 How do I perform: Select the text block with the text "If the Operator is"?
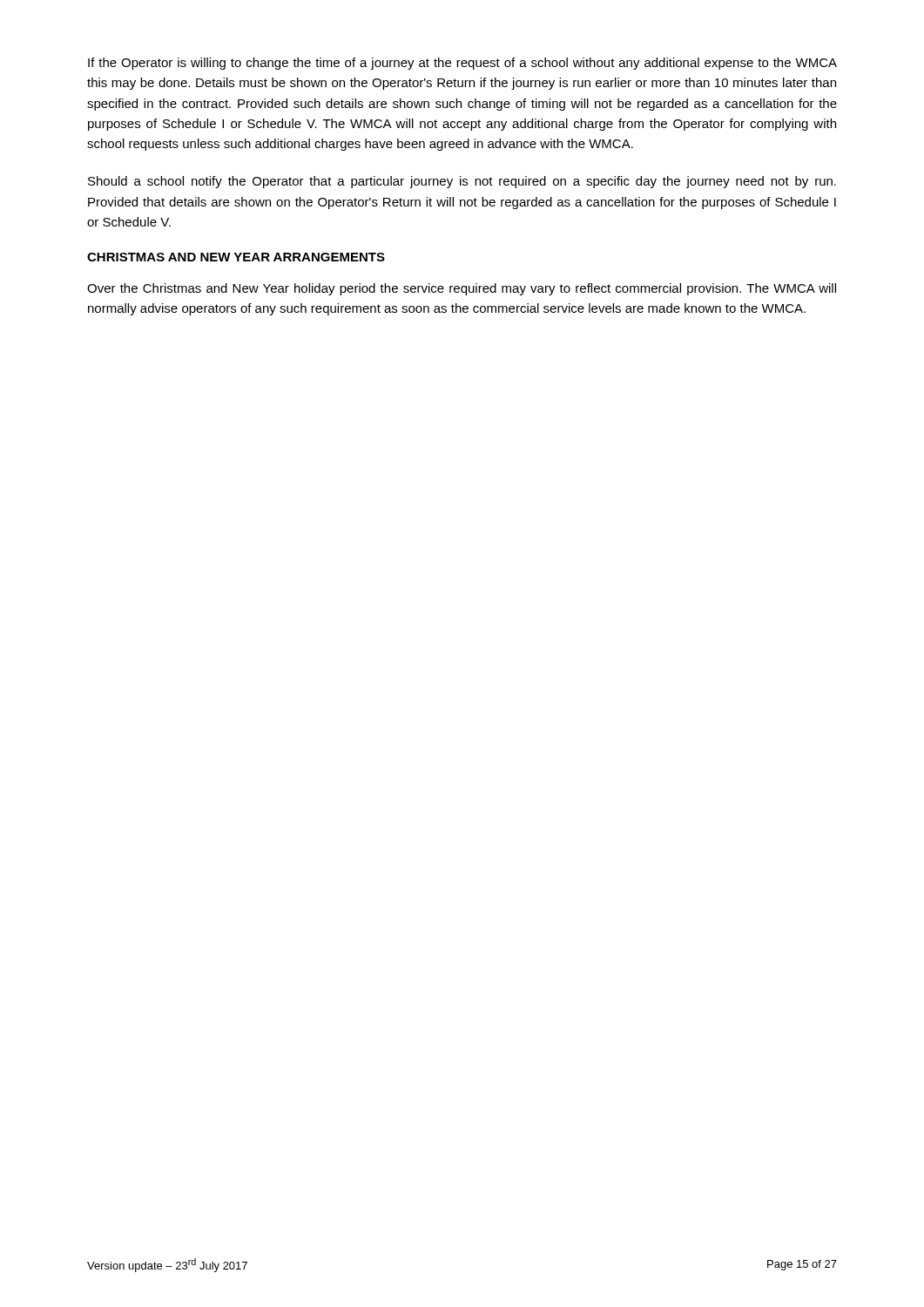462,103
